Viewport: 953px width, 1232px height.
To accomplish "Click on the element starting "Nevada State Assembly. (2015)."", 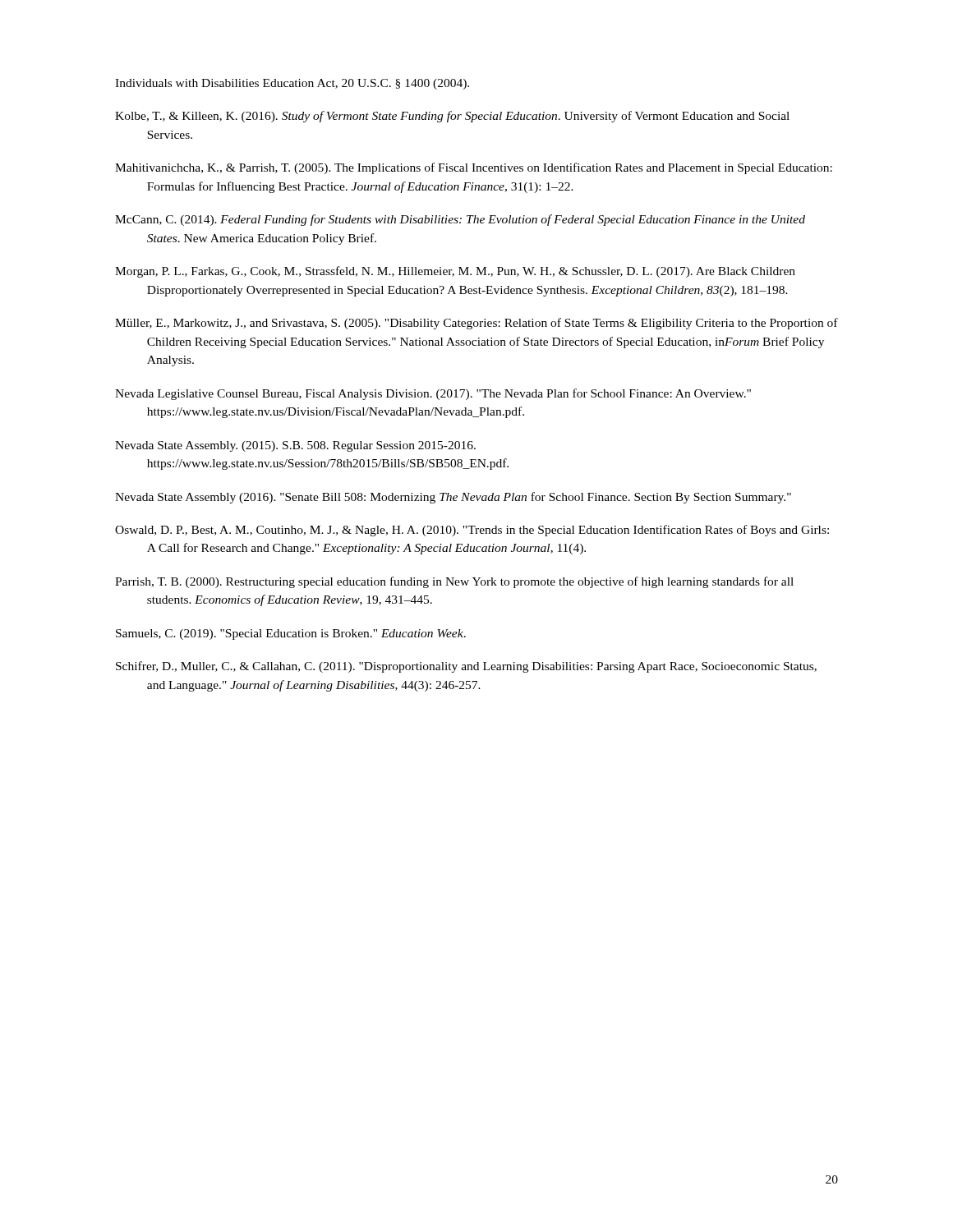I will (312, 454).
